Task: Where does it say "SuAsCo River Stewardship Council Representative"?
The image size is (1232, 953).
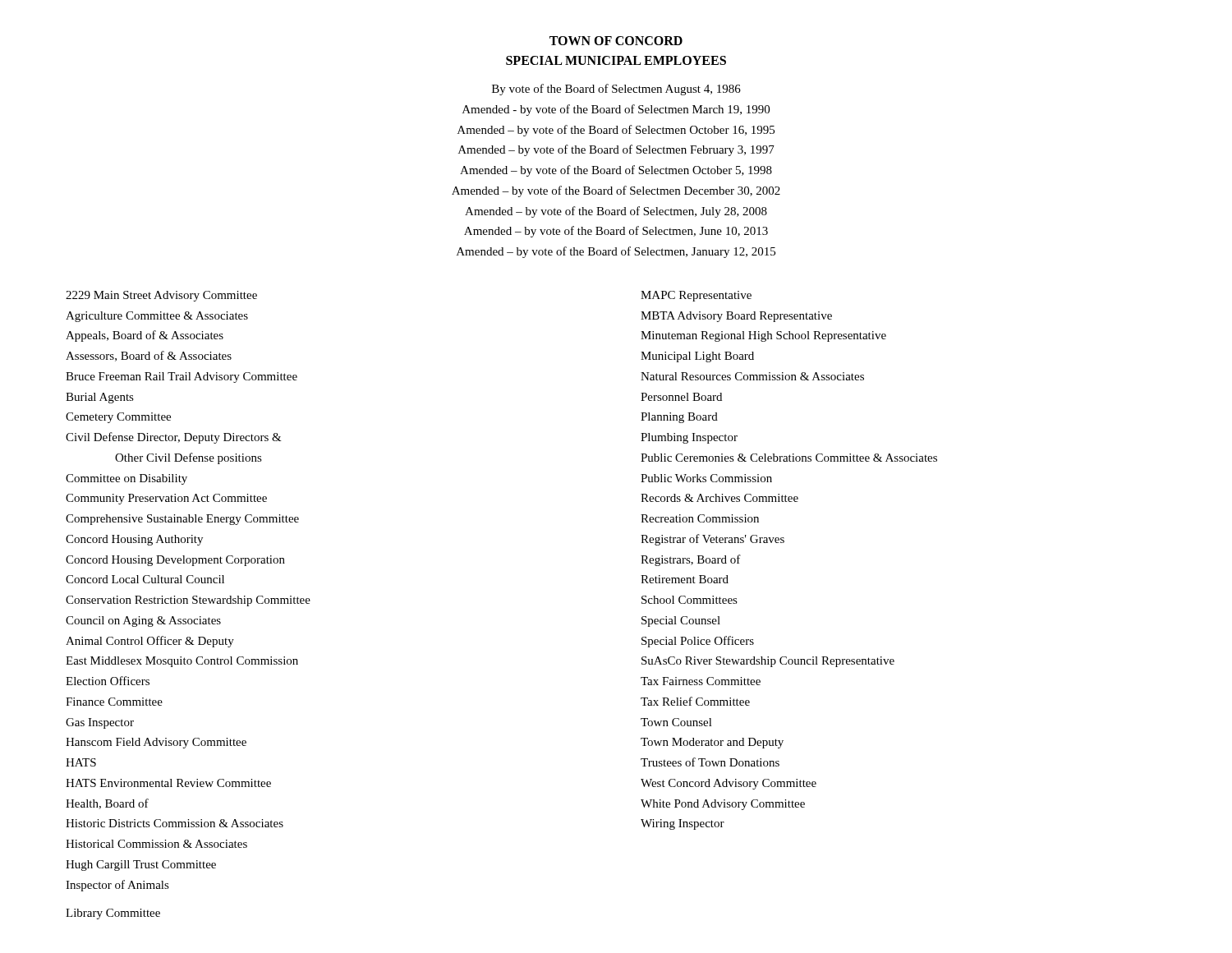Action: coord(768,661)
